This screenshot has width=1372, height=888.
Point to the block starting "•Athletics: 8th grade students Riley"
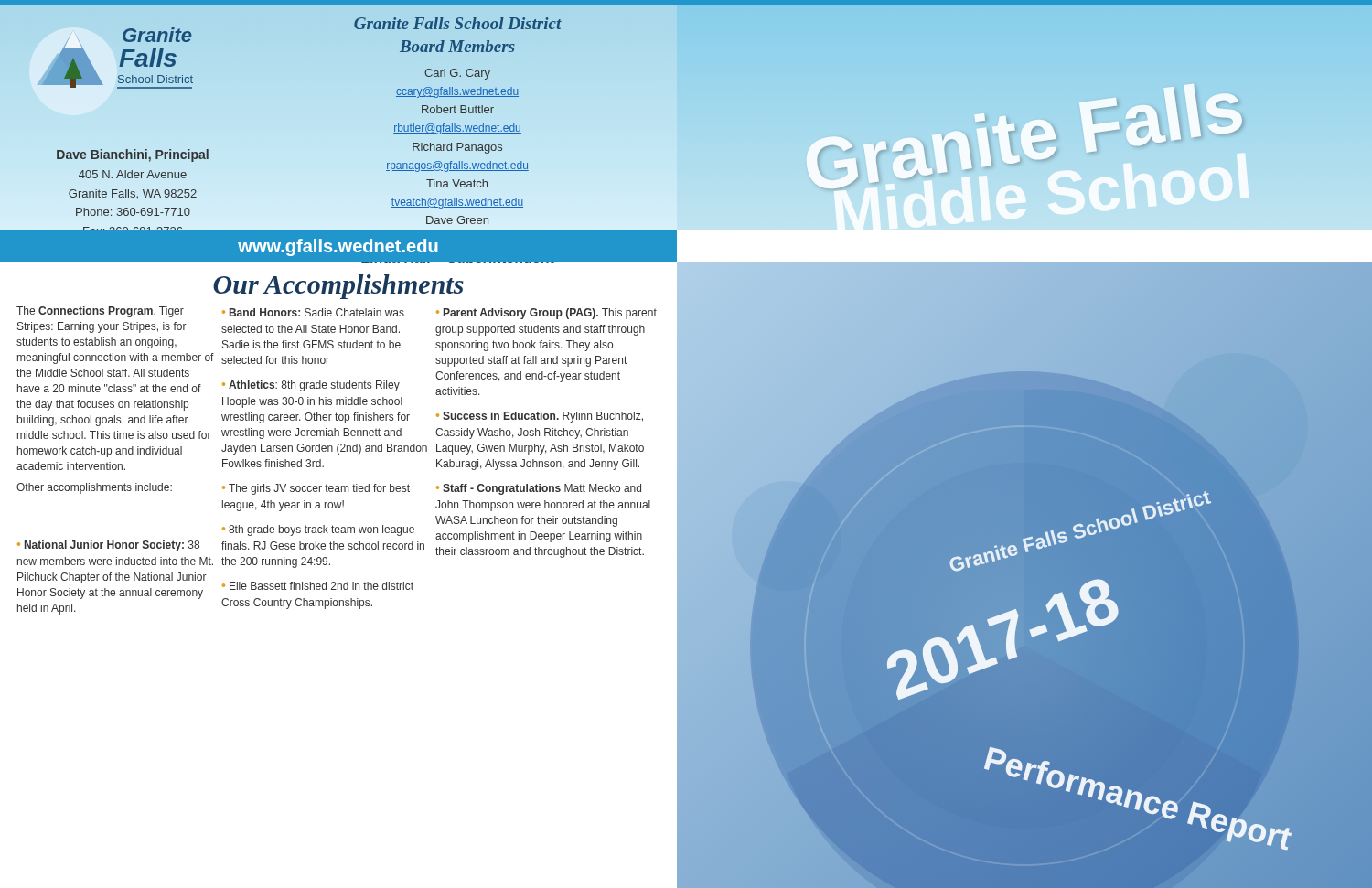pyautogui.click(x=324, y=423)
